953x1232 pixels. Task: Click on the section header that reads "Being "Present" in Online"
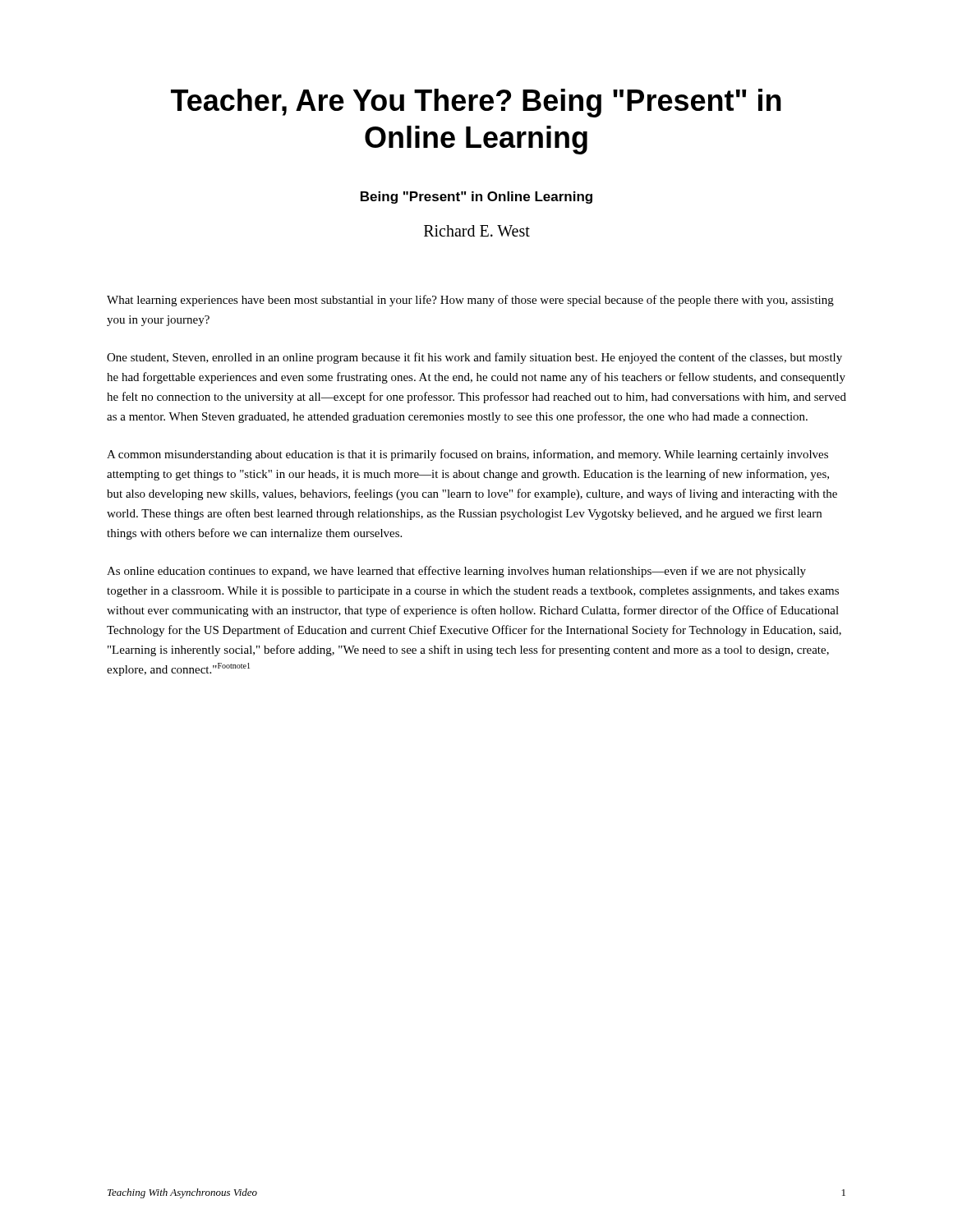tap(476, 197)
